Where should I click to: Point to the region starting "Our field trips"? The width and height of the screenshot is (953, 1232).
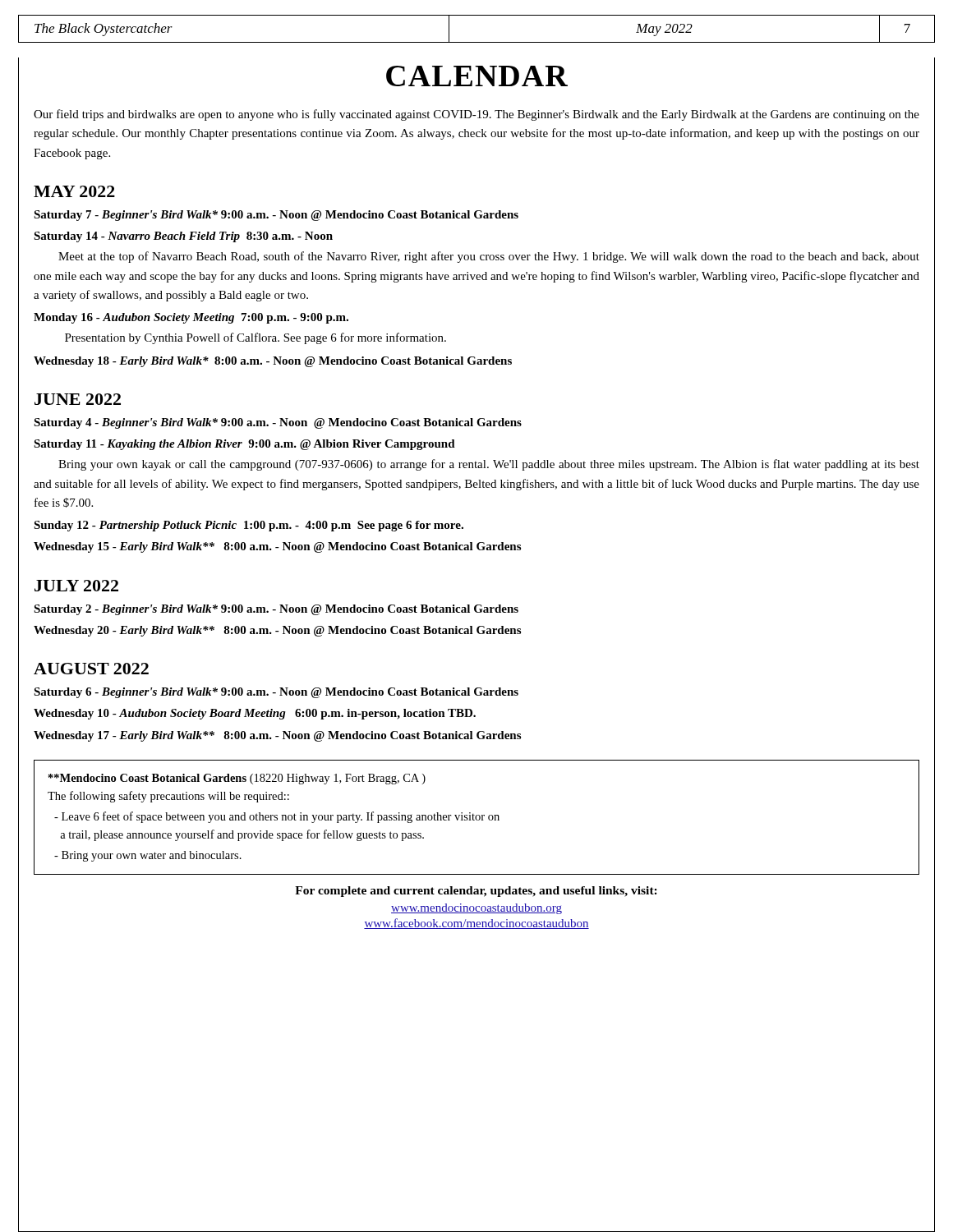pyautogui.click(x=476, y=133)
